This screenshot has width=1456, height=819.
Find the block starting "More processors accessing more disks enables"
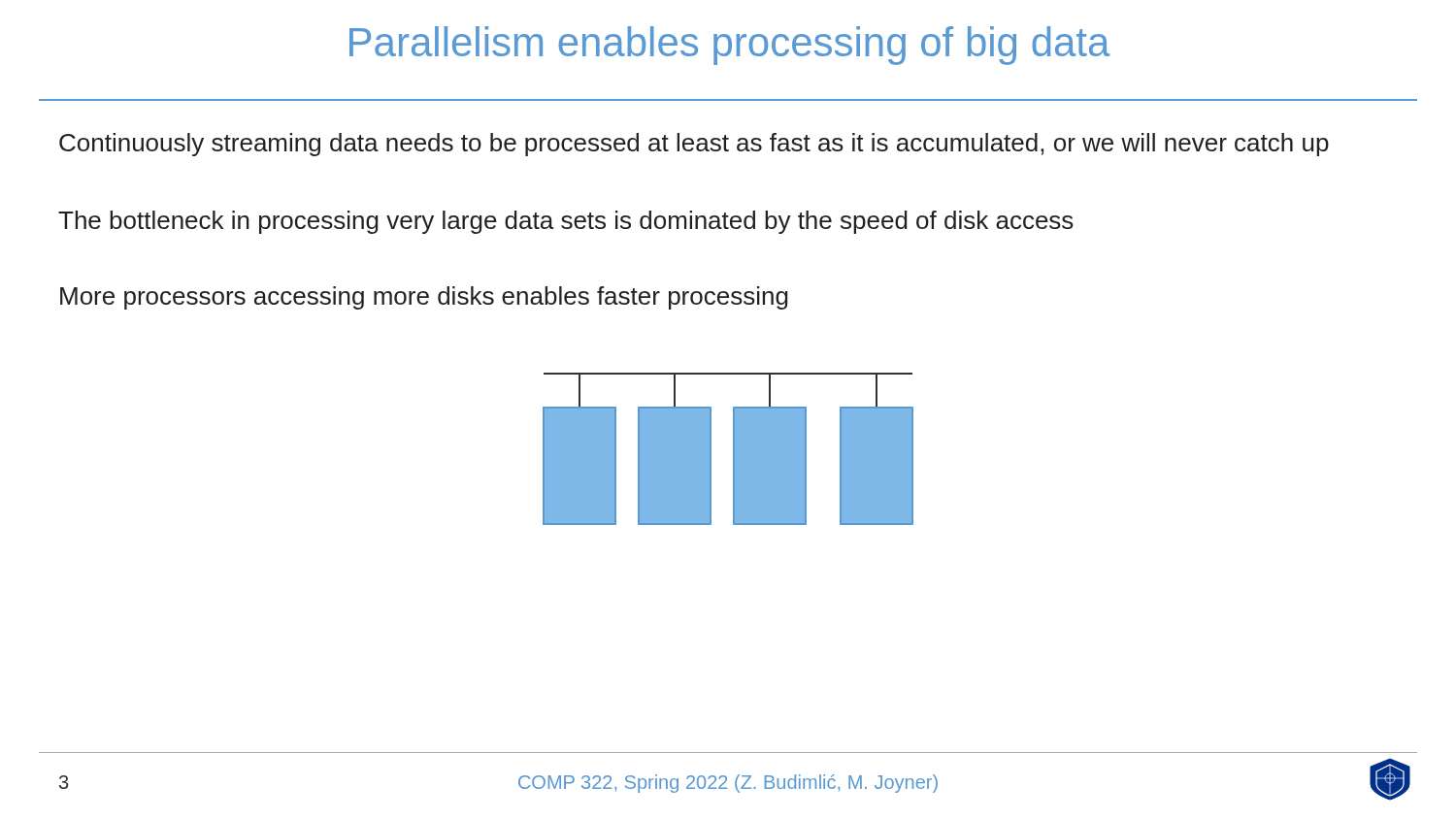point(424,296)
